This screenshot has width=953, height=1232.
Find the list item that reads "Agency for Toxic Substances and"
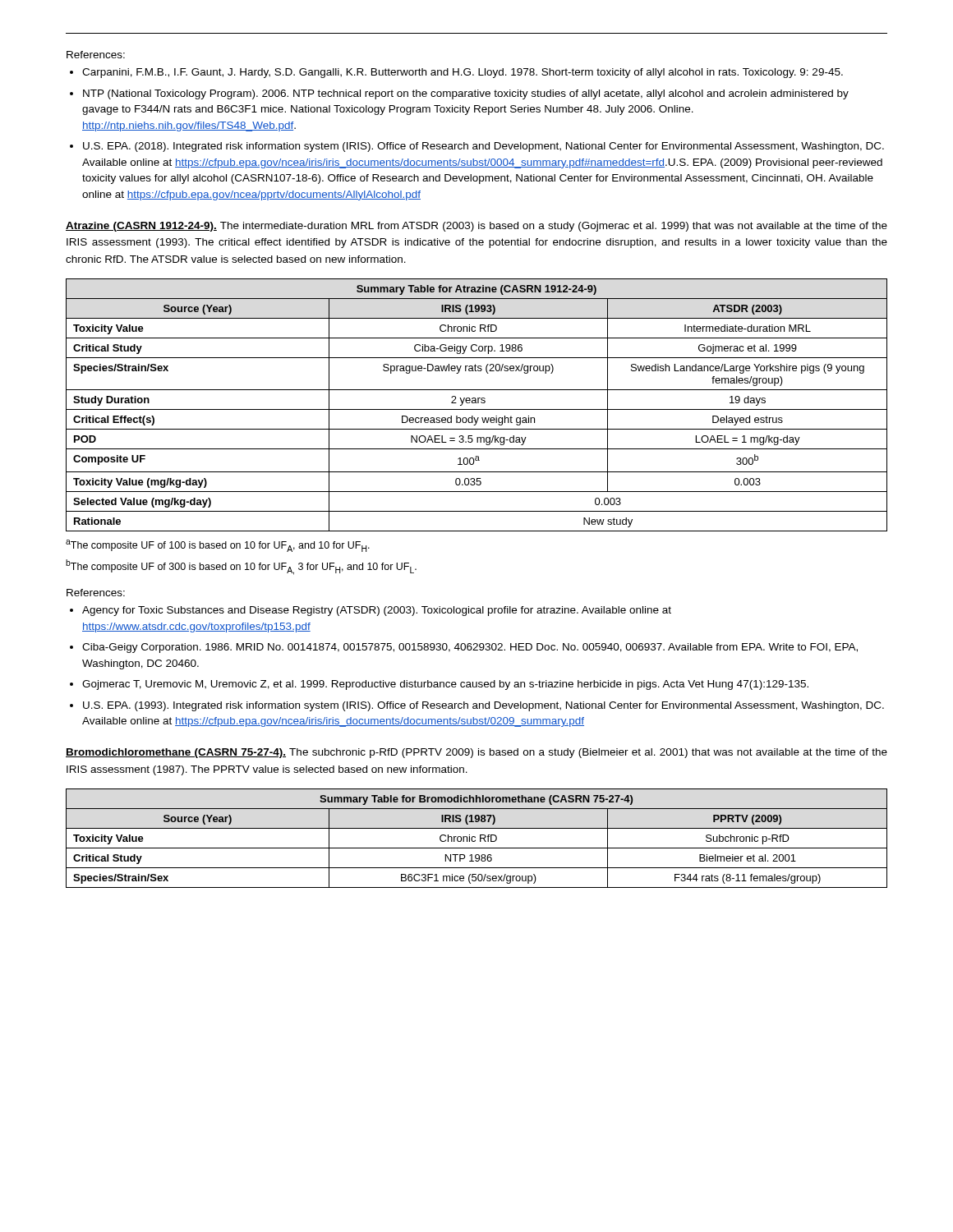(377, 618)
